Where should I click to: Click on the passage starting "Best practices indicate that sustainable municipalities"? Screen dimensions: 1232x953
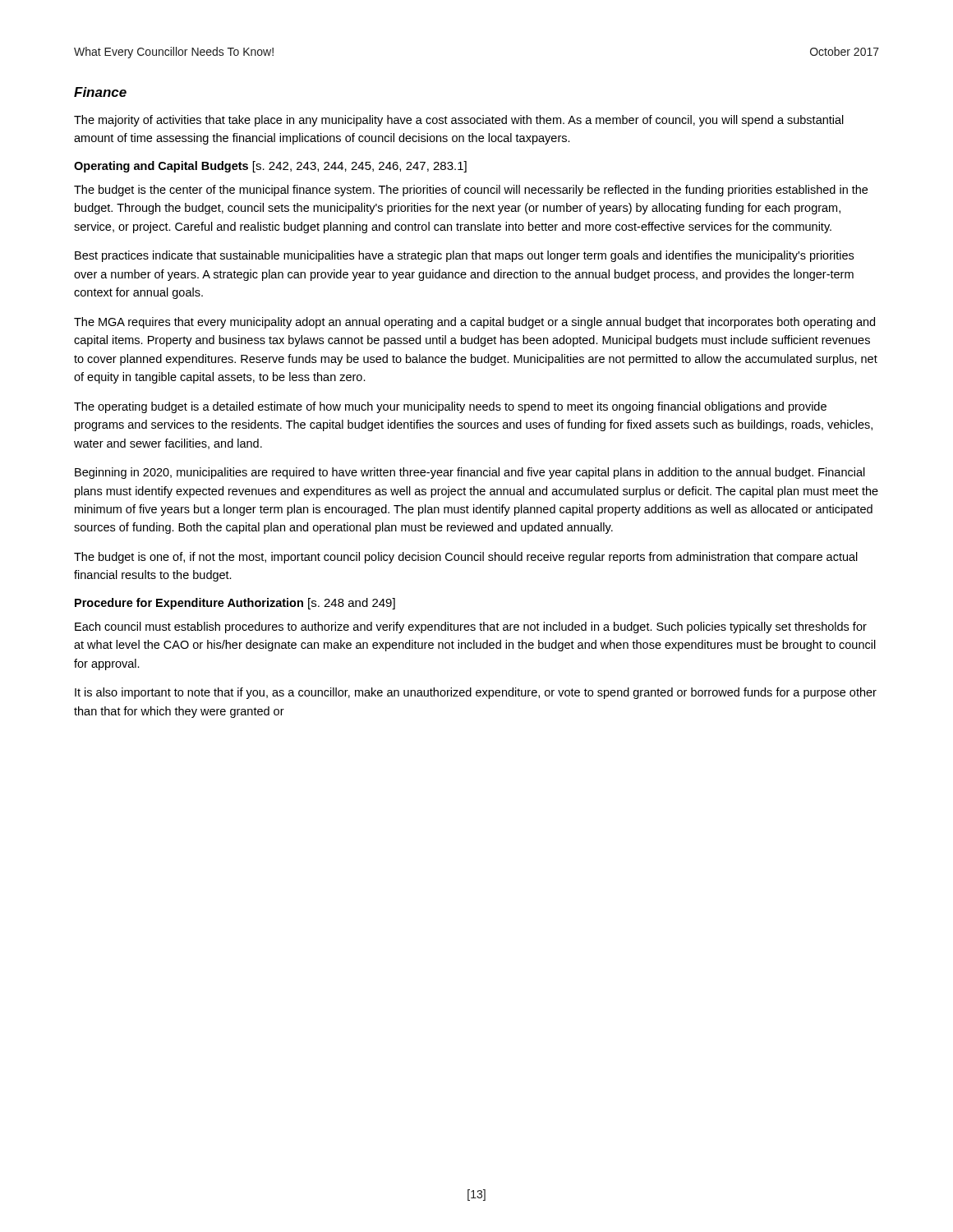click(x=464, y=274)
